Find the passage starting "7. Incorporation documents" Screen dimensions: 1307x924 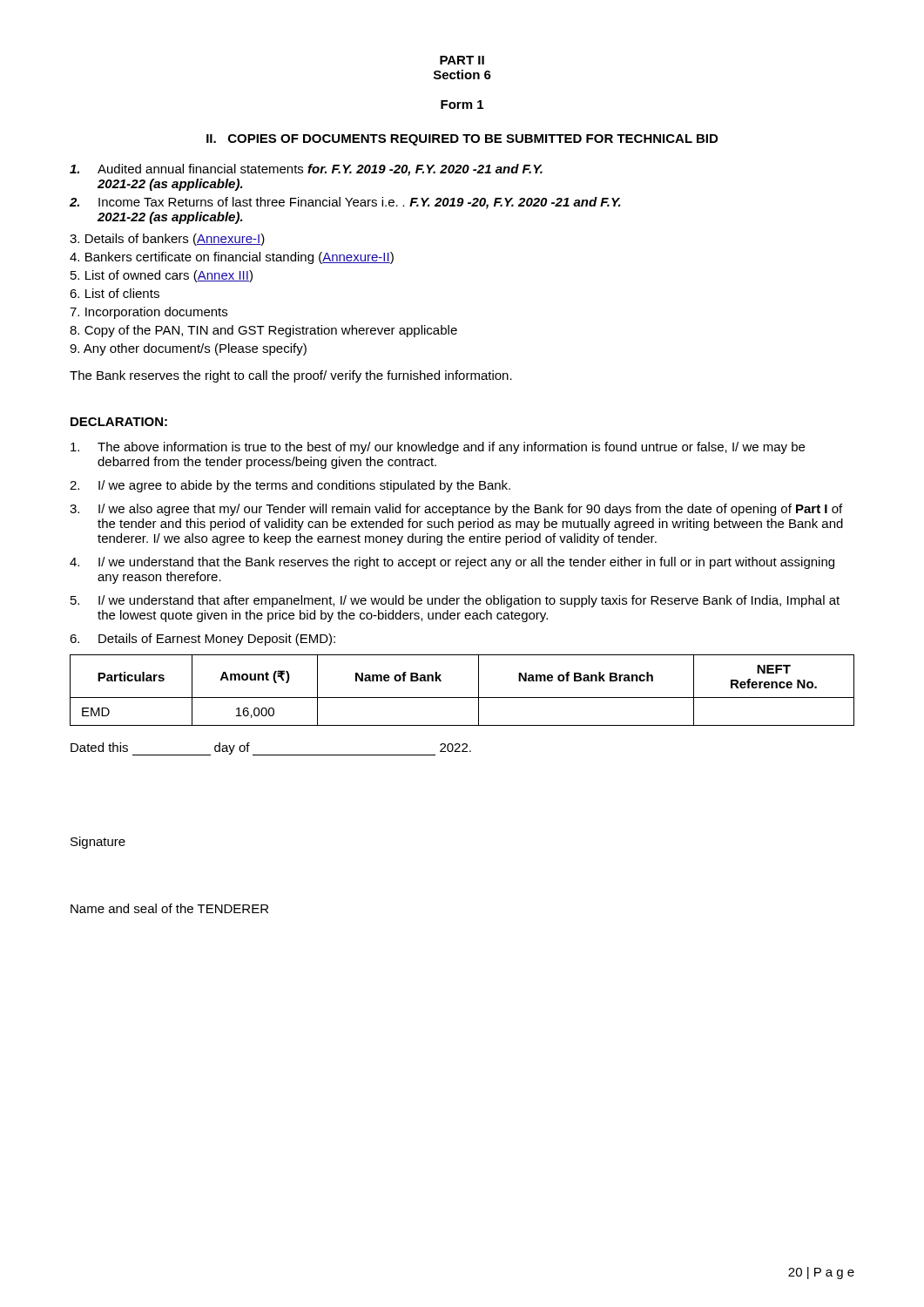coord(149,312)
